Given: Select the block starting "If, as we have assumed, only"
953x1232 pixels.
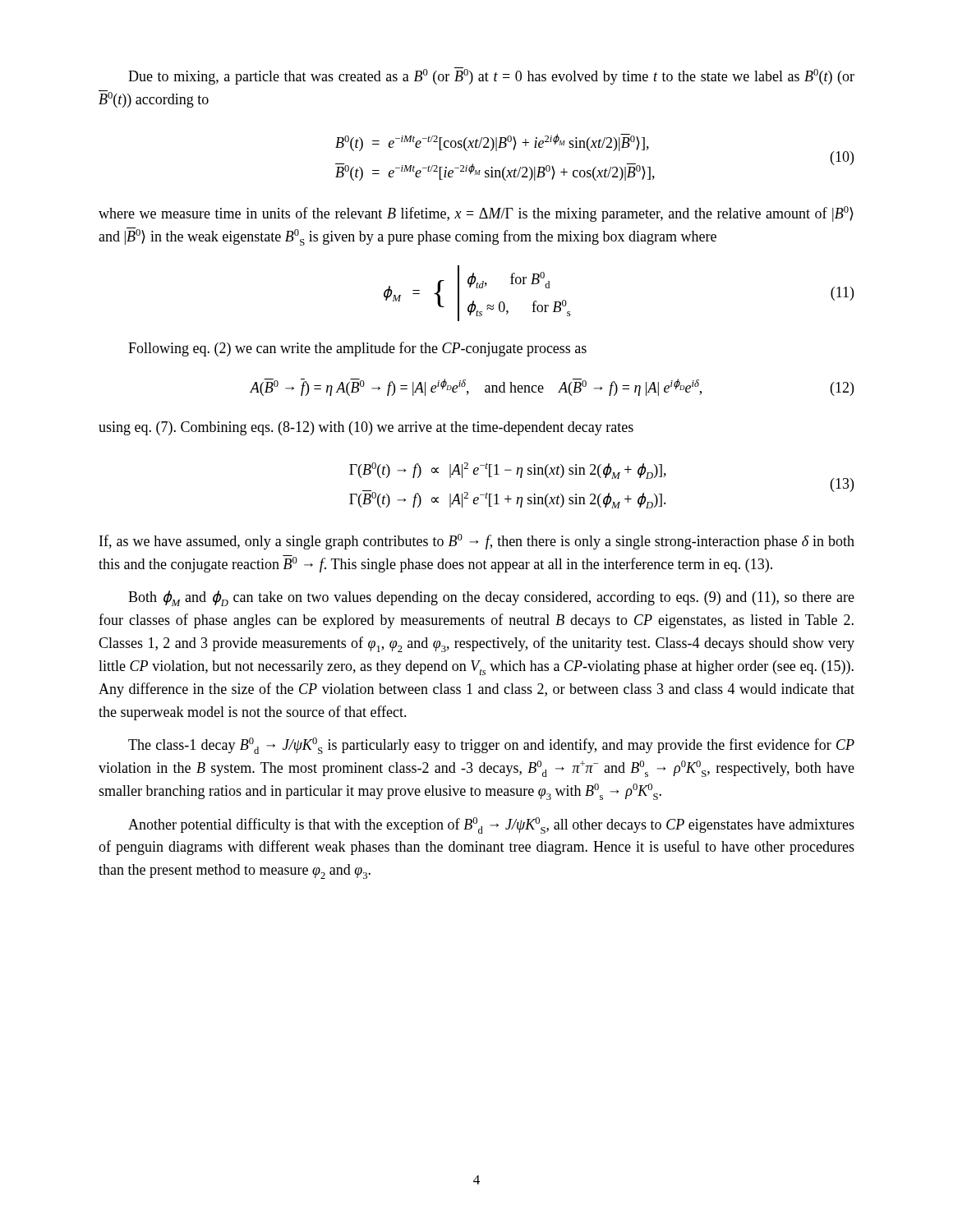Looking at the screenshot, I should tap(476, 552).
